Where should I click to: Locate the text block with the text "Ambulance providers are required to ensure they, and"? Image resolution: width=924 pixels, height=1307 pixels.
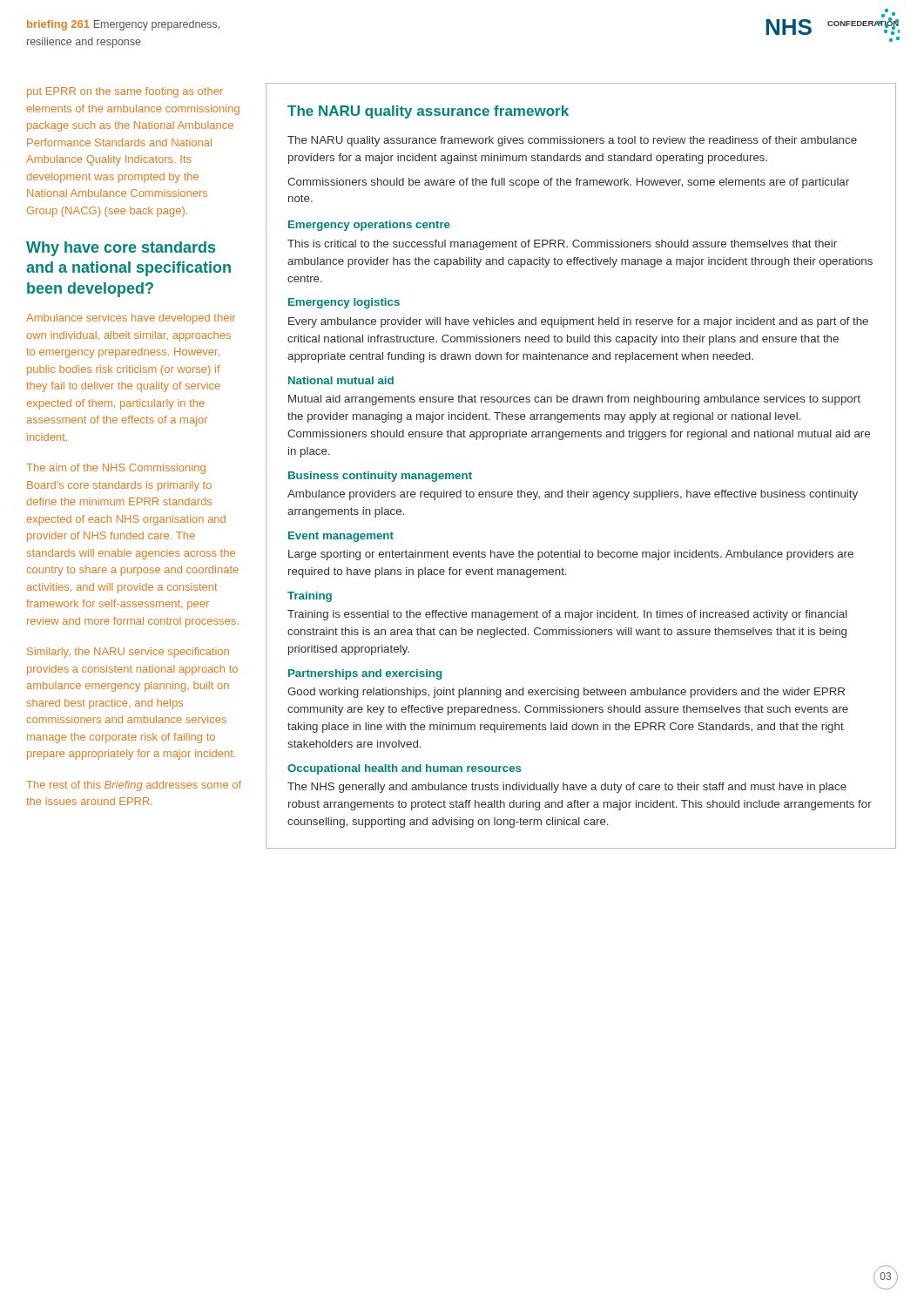pyautogui.click(x=573, y=502)
